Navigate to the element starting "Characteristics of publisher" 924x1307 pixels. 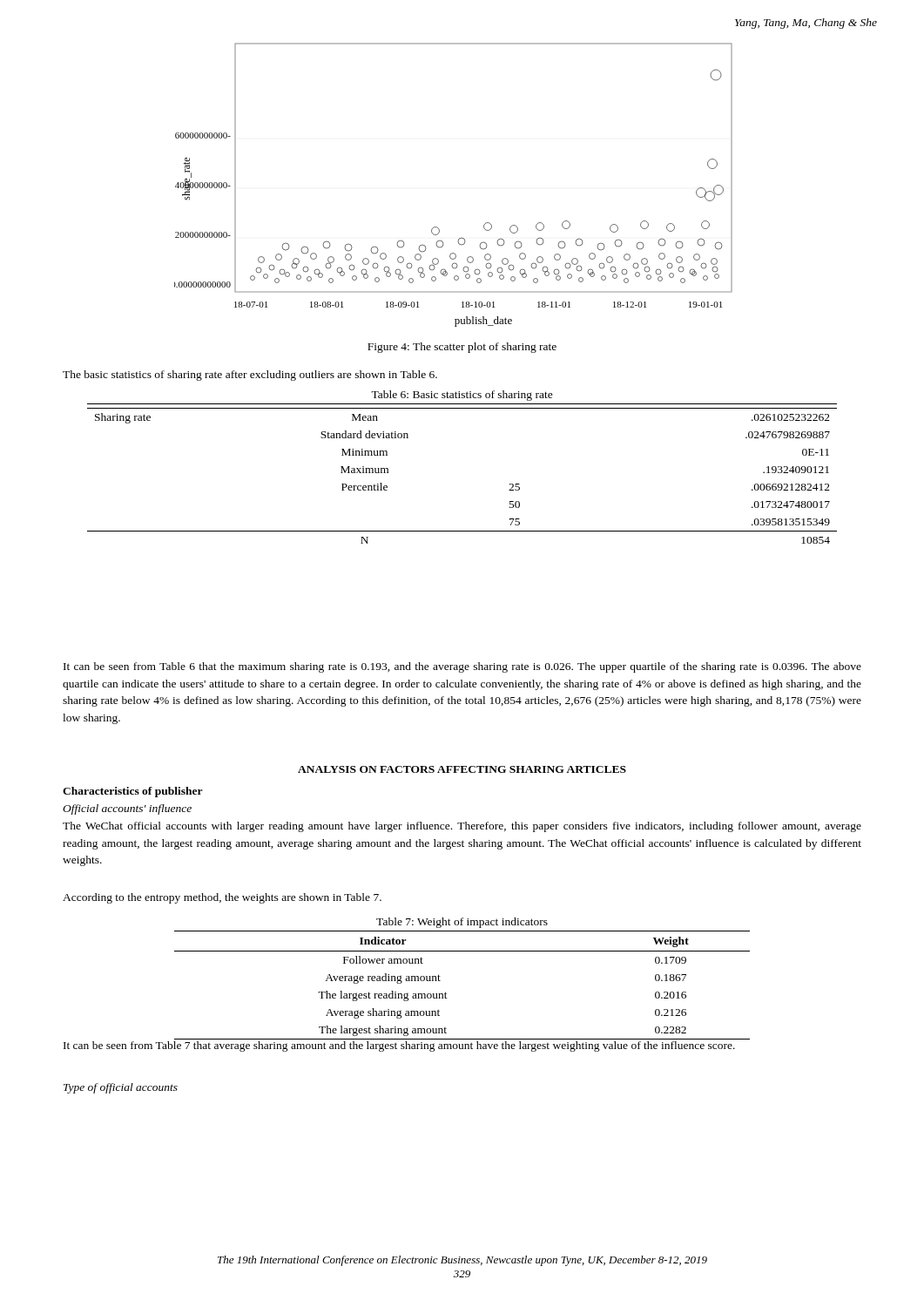click(133, 791)
